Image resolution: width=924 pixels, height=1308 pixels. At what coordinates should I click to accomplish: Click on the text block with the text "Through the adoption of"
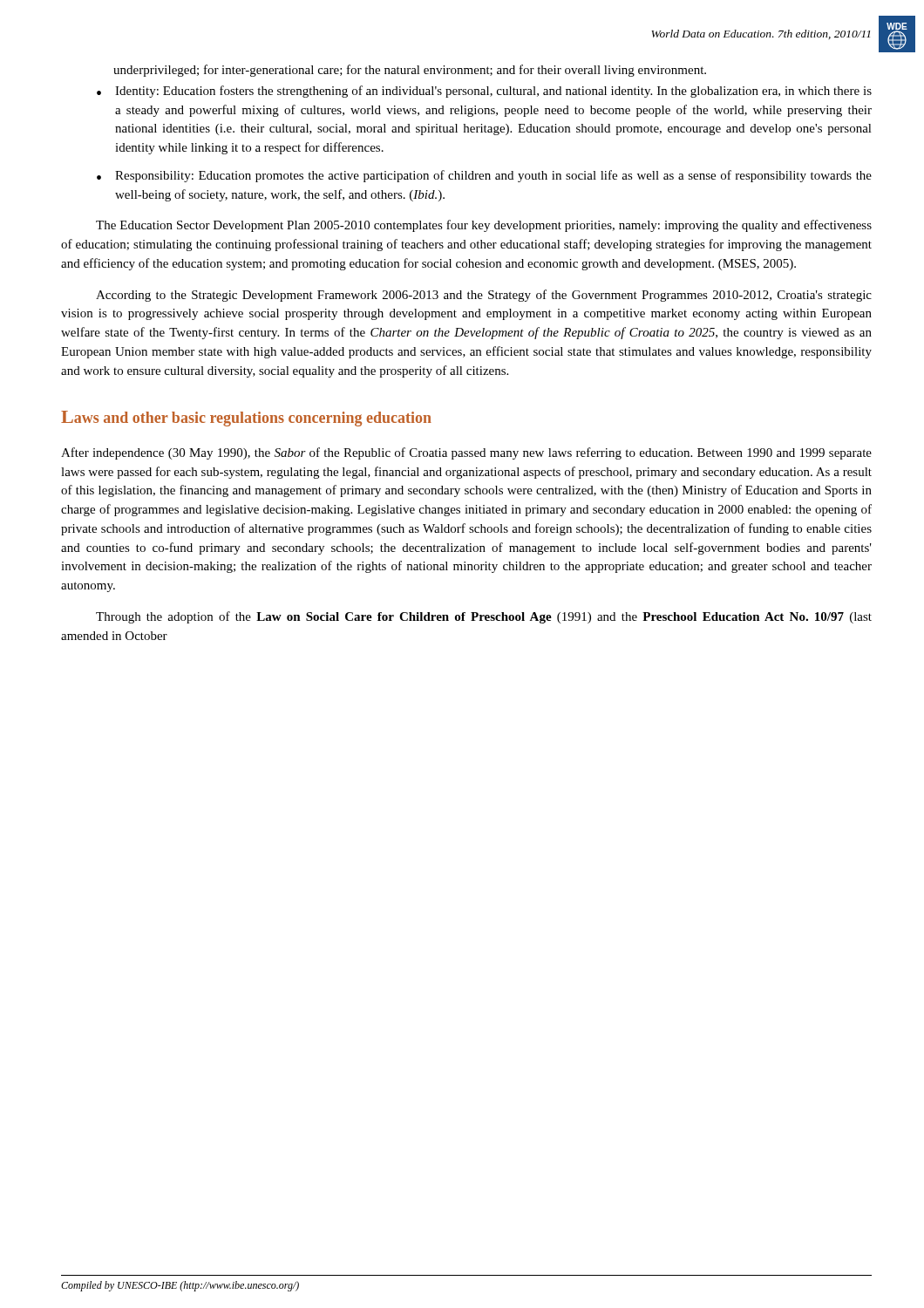pyautogui.click(x=466, y=626)
